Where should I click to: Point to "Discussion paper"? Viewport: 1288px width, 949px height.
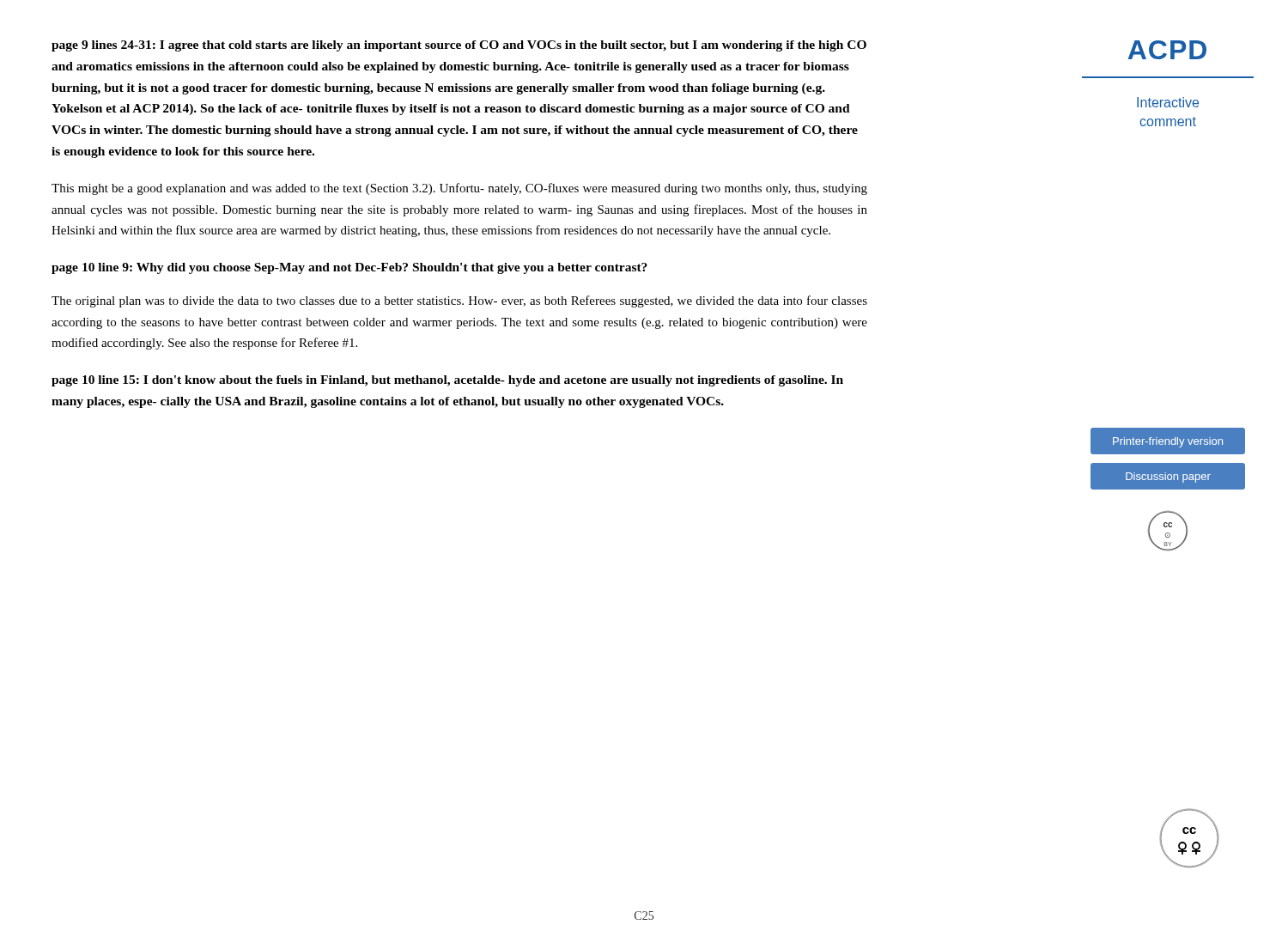click(1168, 476)
